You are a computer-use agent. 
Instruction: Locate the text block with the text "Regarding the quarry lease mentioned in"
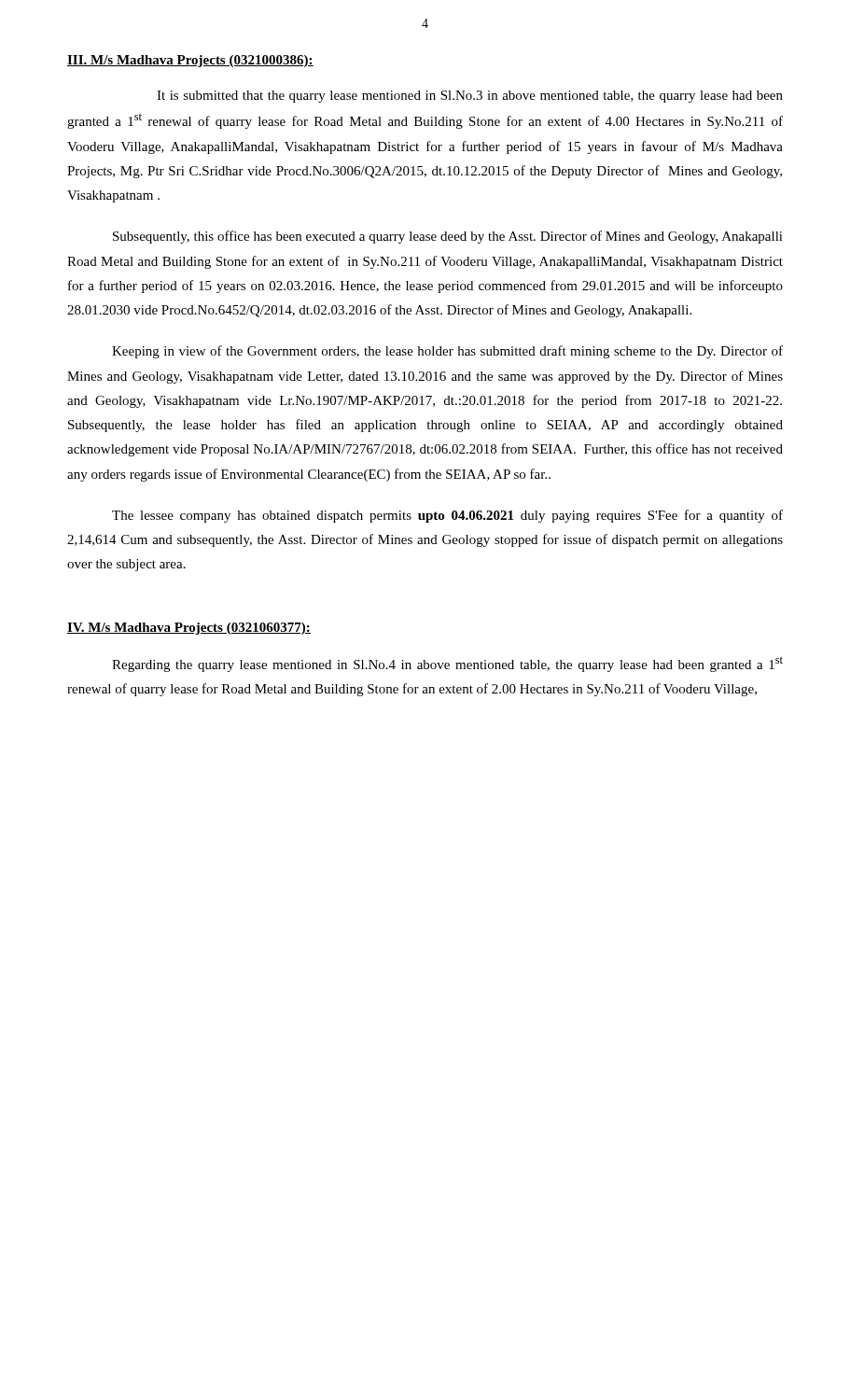point(425,674)
